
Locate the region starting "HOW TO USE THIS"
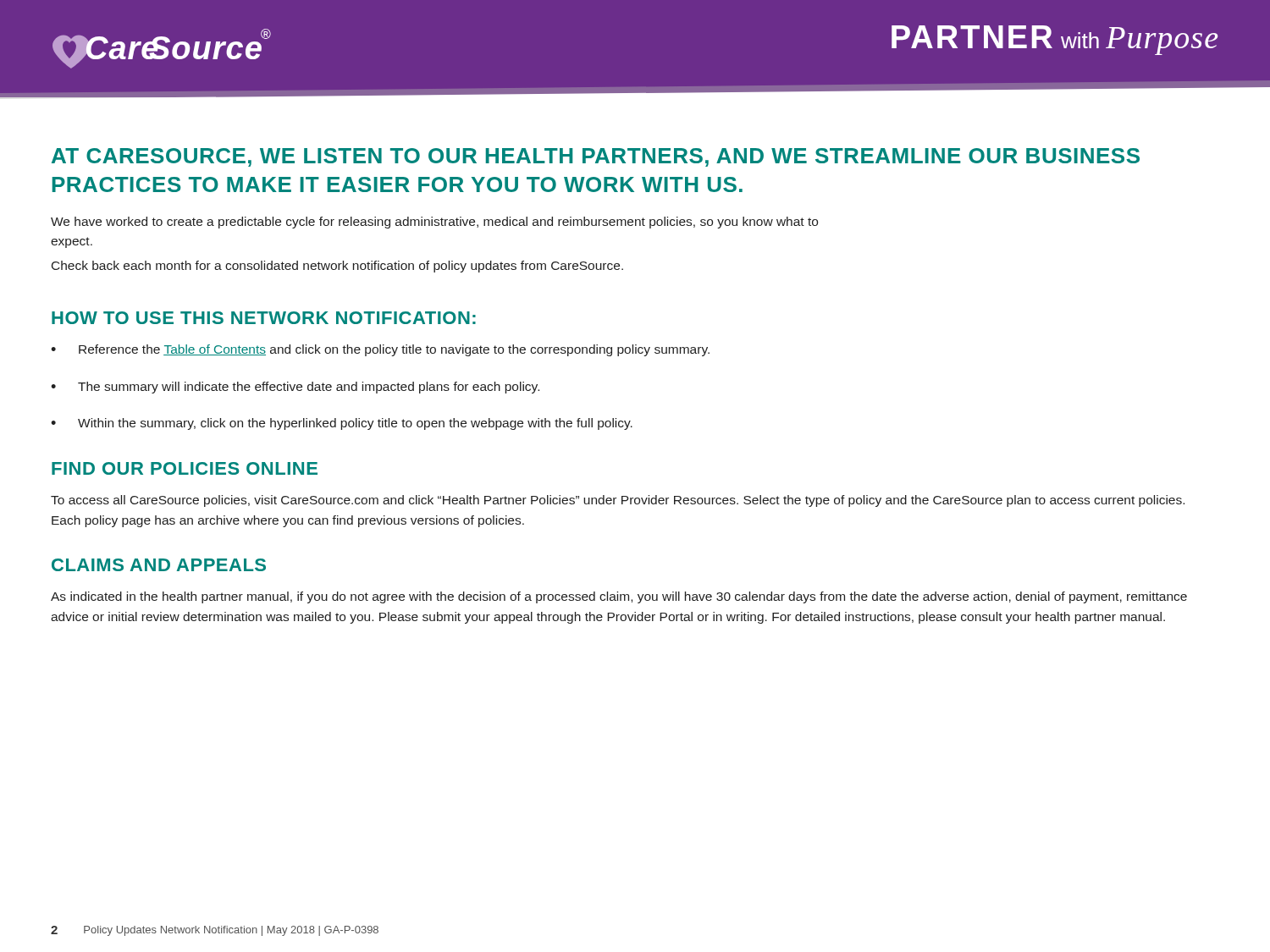pyautogui.click(x=264, y=318)
